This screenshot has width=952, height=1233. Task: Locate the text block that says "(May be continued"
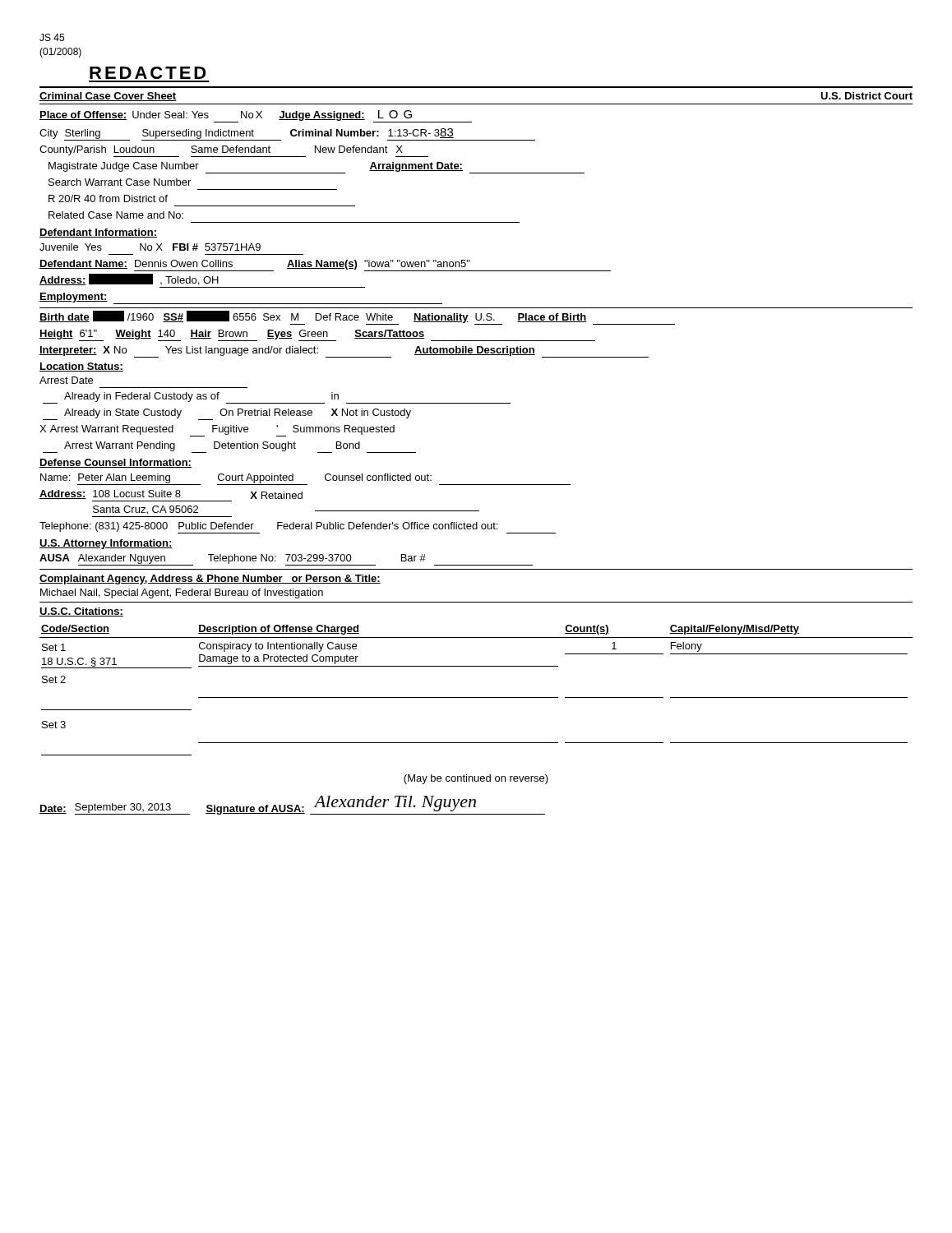[476, 778]
